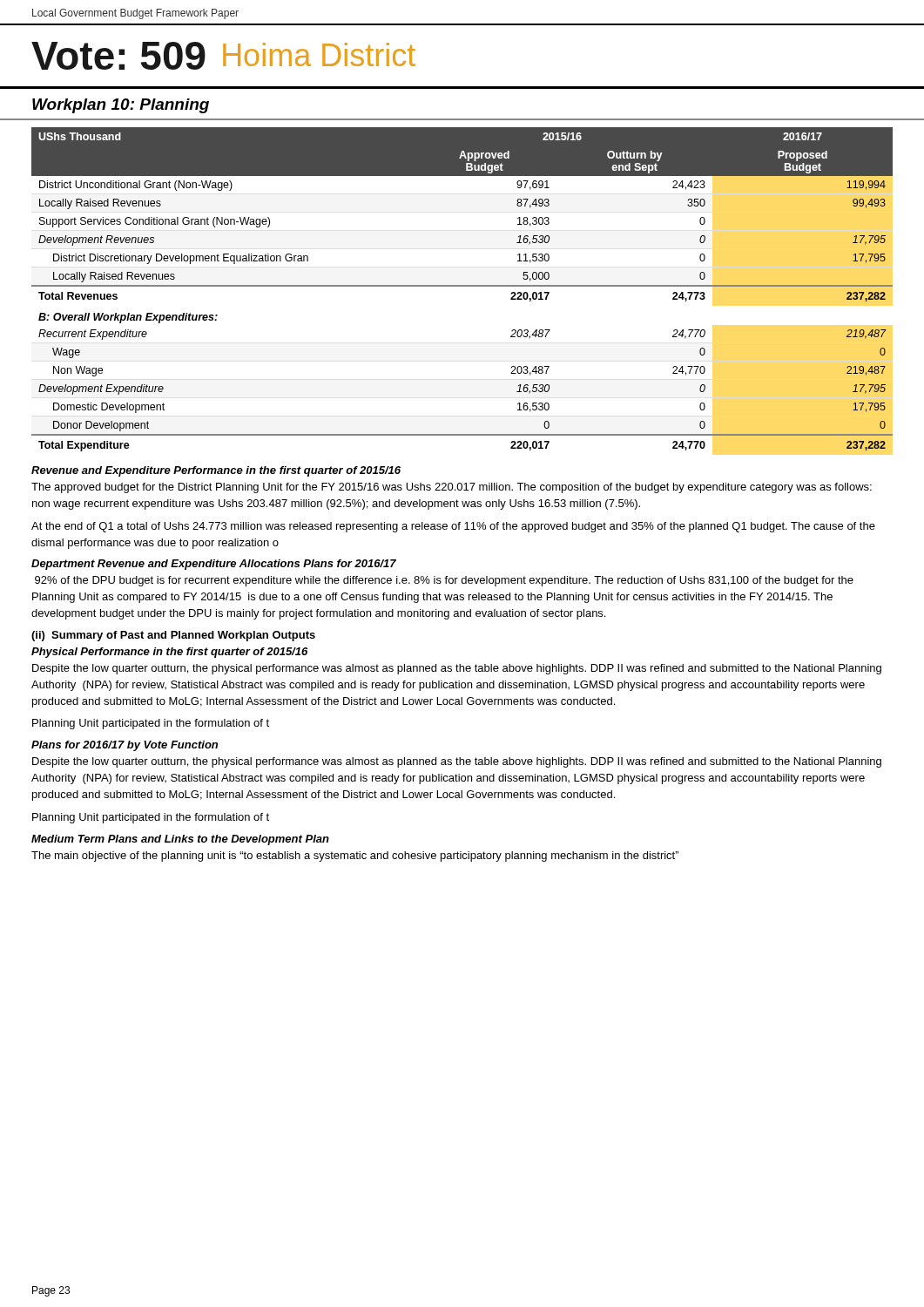
Task: Point to the element starting "Plans for 2016/17 by"
Action: point(125,745)
